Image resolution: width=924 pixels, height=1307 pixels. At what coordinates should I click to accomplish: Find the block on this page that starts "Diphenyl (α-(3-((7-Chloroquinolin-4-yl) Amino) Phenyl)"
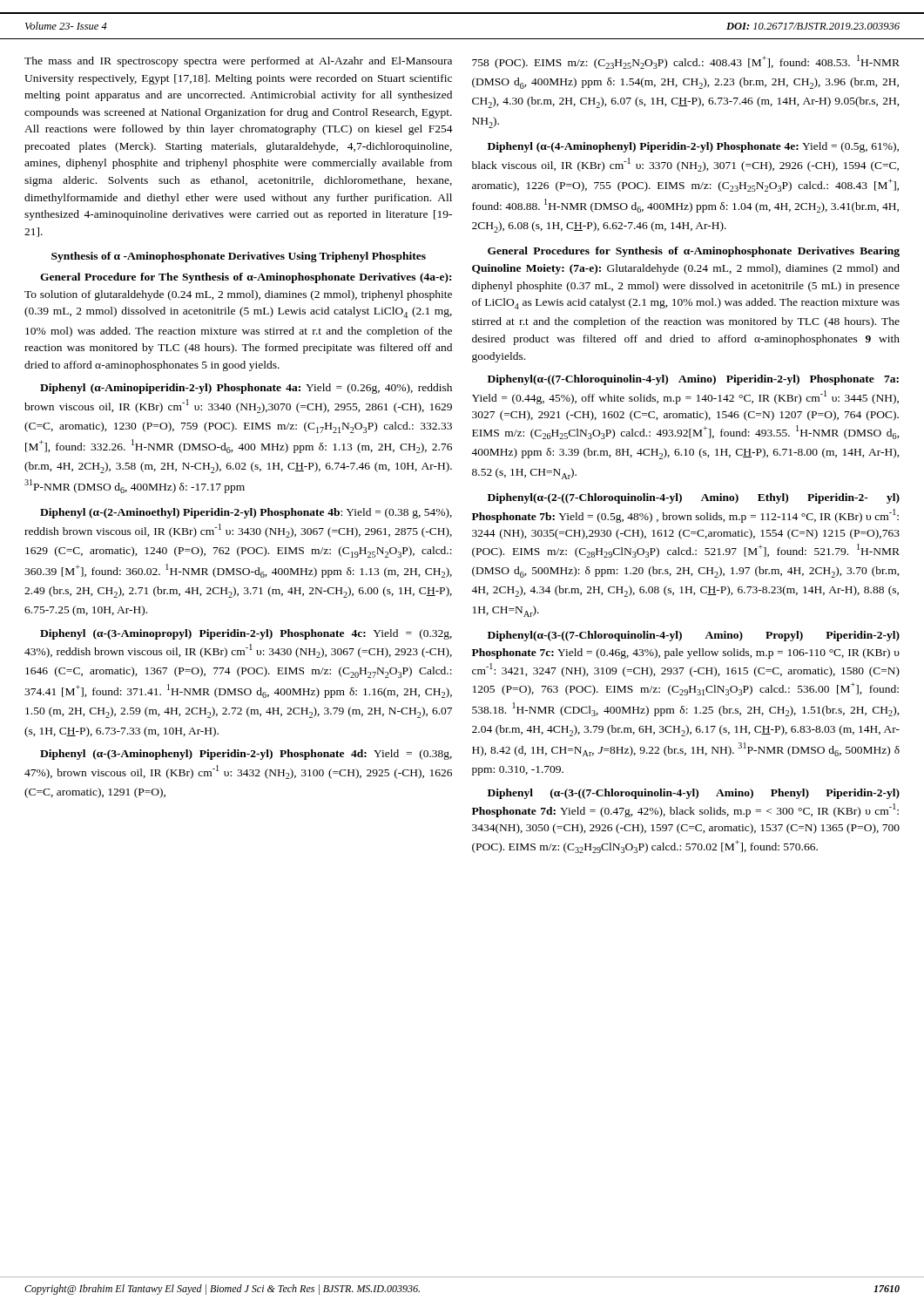click(686, 821)
